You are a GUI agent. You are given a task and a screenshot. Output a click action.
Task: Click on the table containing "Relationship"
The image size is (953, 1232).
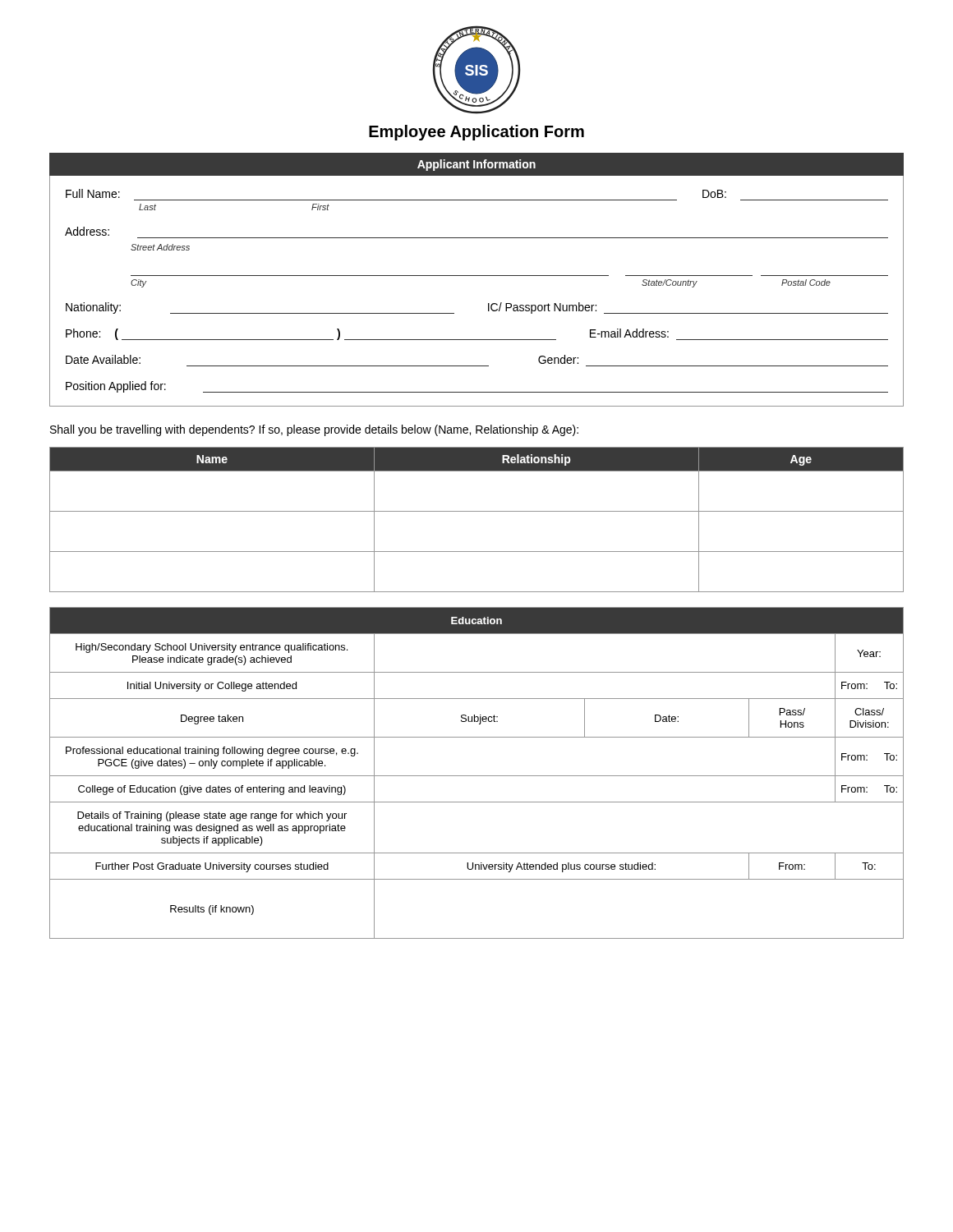coord(476,520)
